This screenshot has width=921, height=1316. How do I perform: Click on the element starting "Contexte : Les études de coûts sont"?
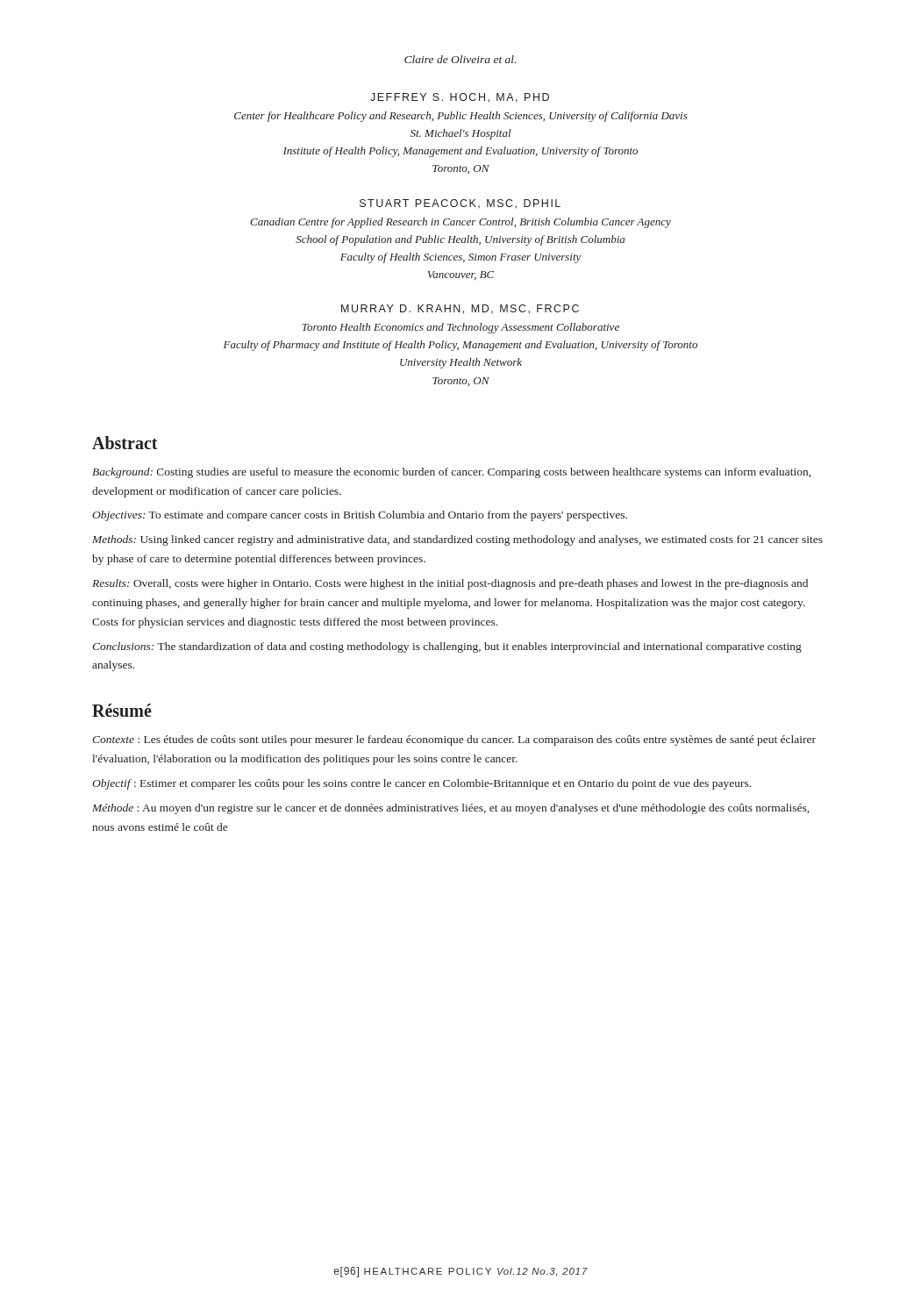pos(460,783)
